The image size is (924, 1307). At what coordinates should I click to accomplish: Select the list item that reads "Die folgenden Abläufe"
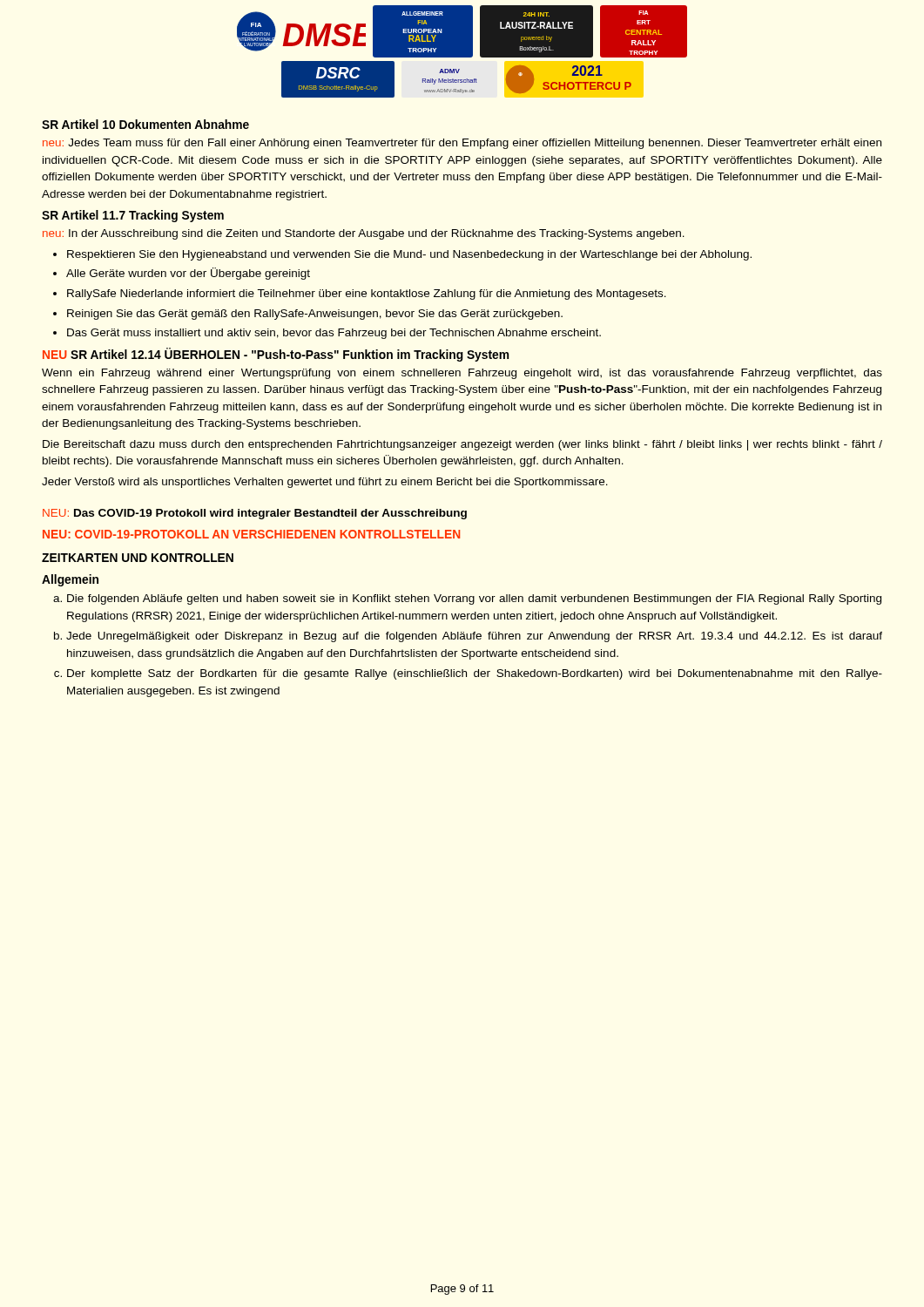tap(474, 607)
